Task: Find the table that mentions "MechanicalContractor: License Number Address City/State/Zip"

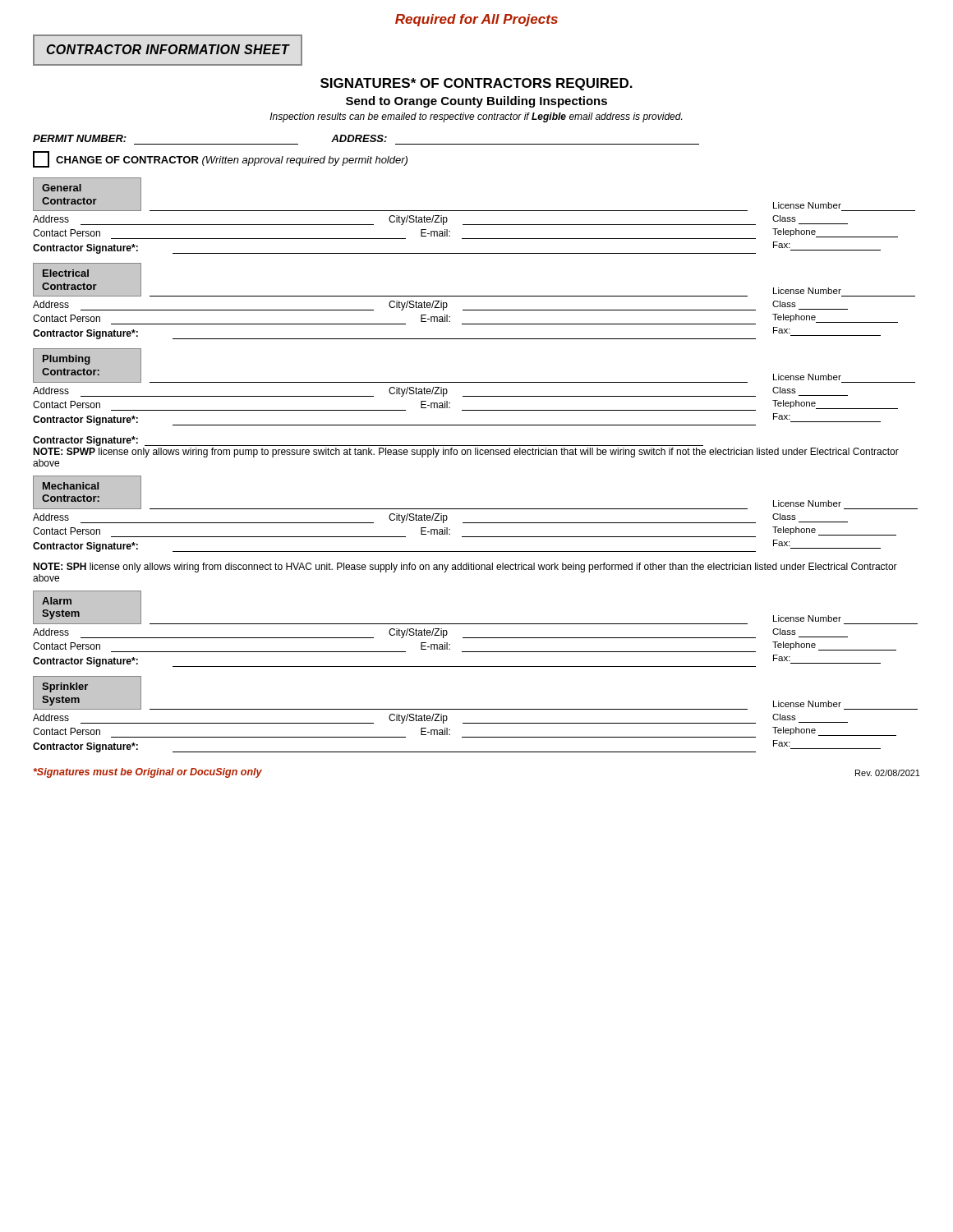Action: (x=476, y=515)
